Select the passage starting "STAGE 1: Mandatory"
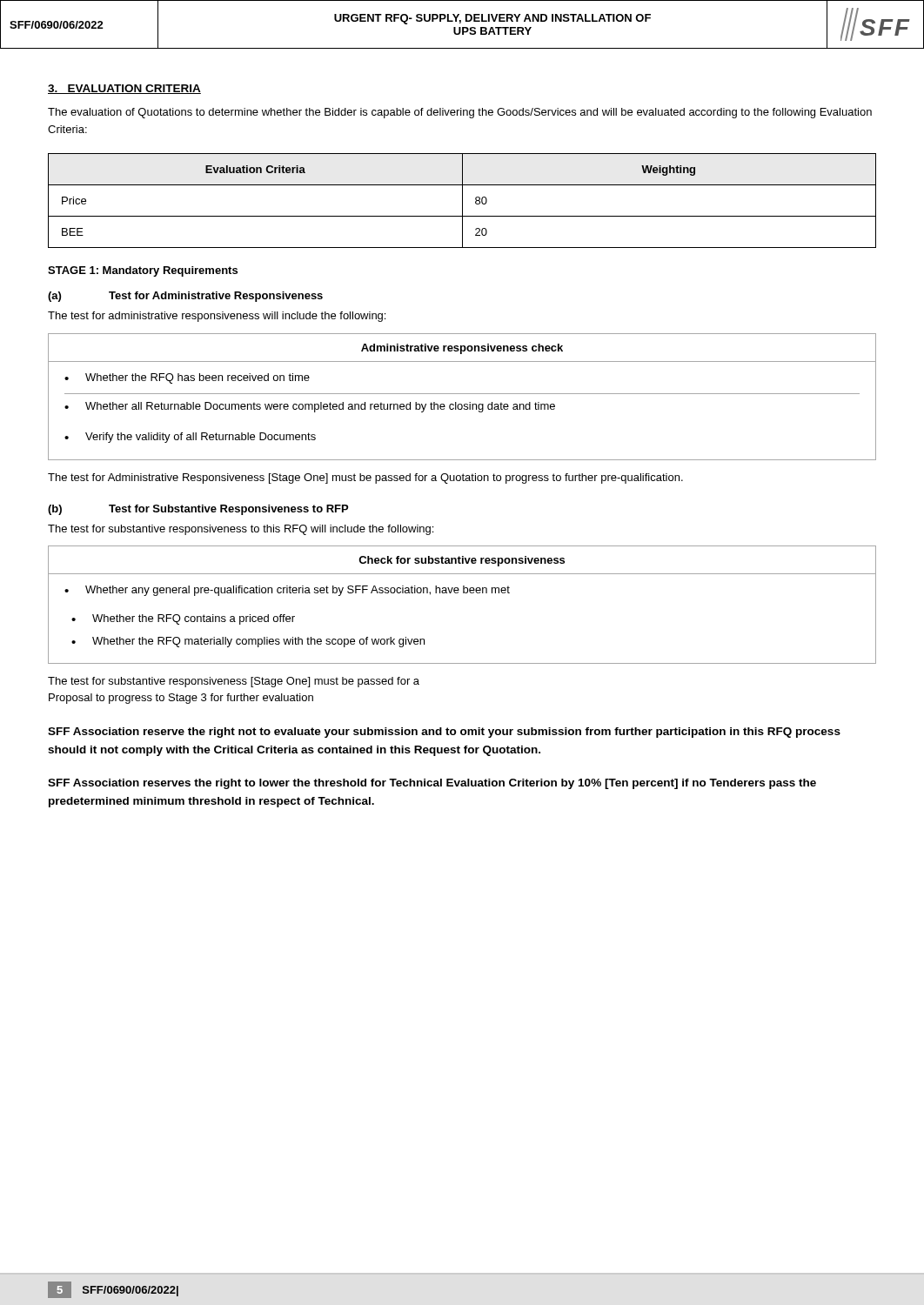 (x=143, y=270)
